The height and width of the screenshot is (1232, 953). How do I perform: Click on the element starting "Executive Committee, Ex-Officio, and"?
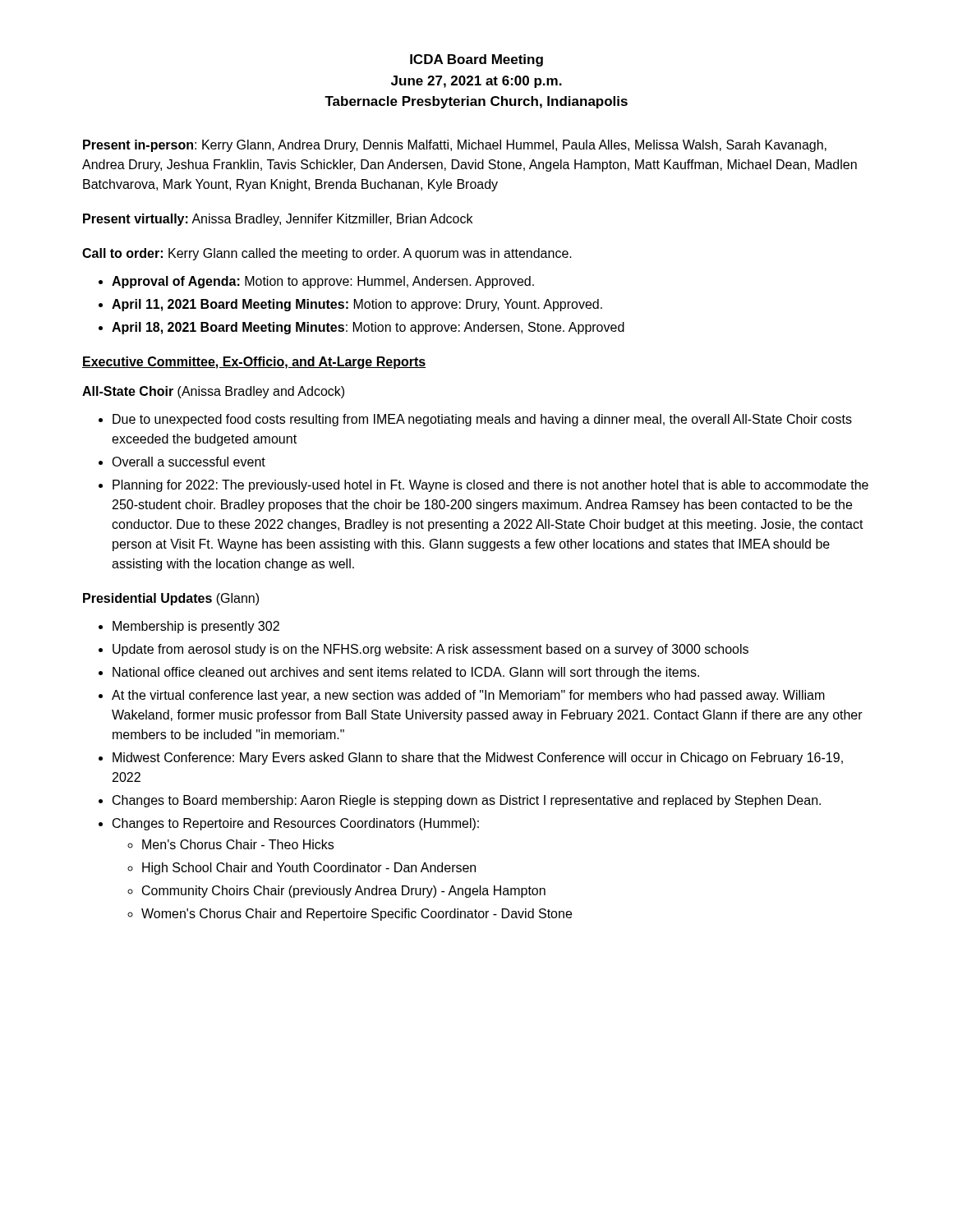(x=254, y=362)
